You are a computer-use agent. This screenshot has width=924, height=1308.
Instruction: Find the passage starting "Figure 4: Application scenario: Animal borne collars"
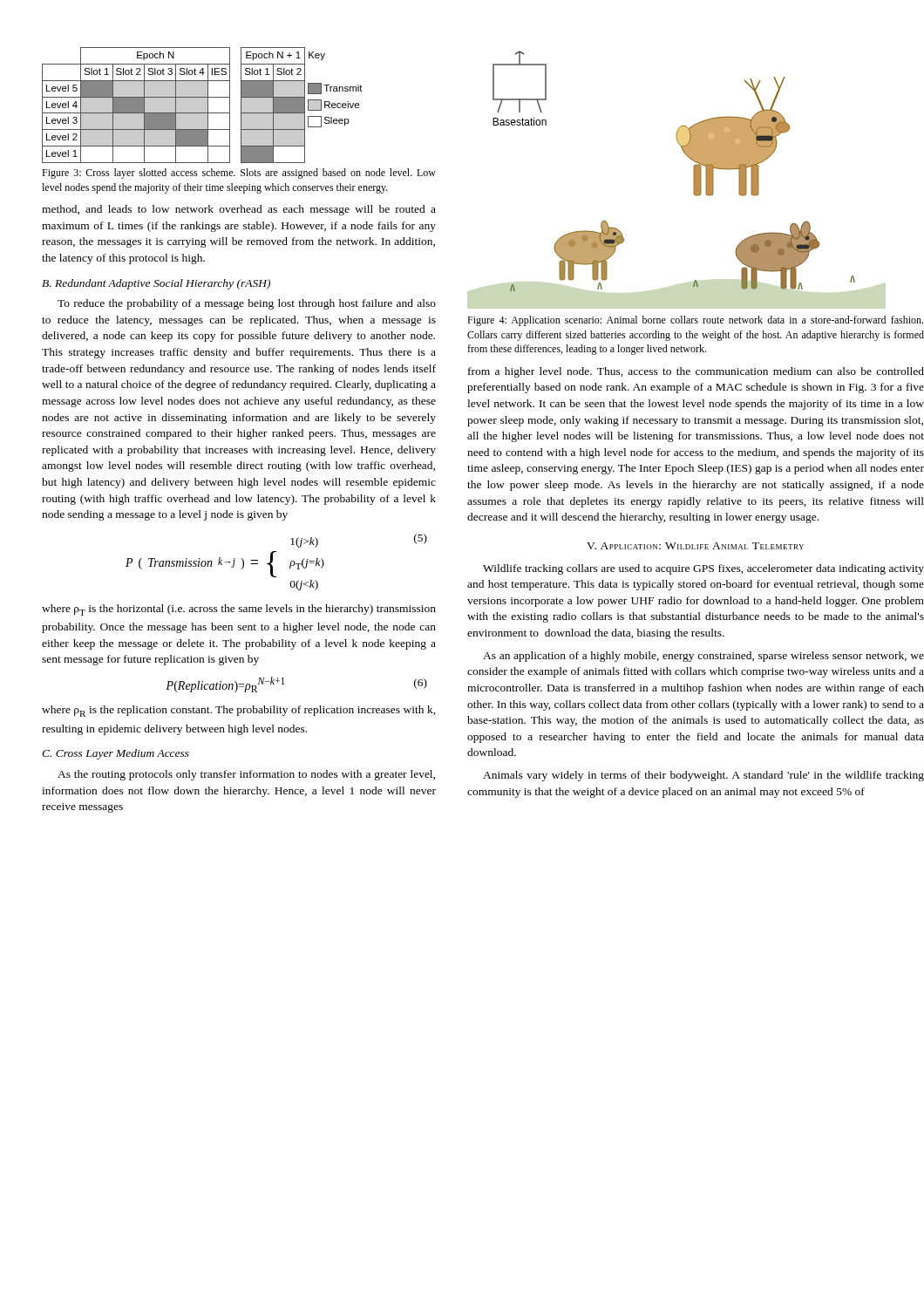[696, 334]
